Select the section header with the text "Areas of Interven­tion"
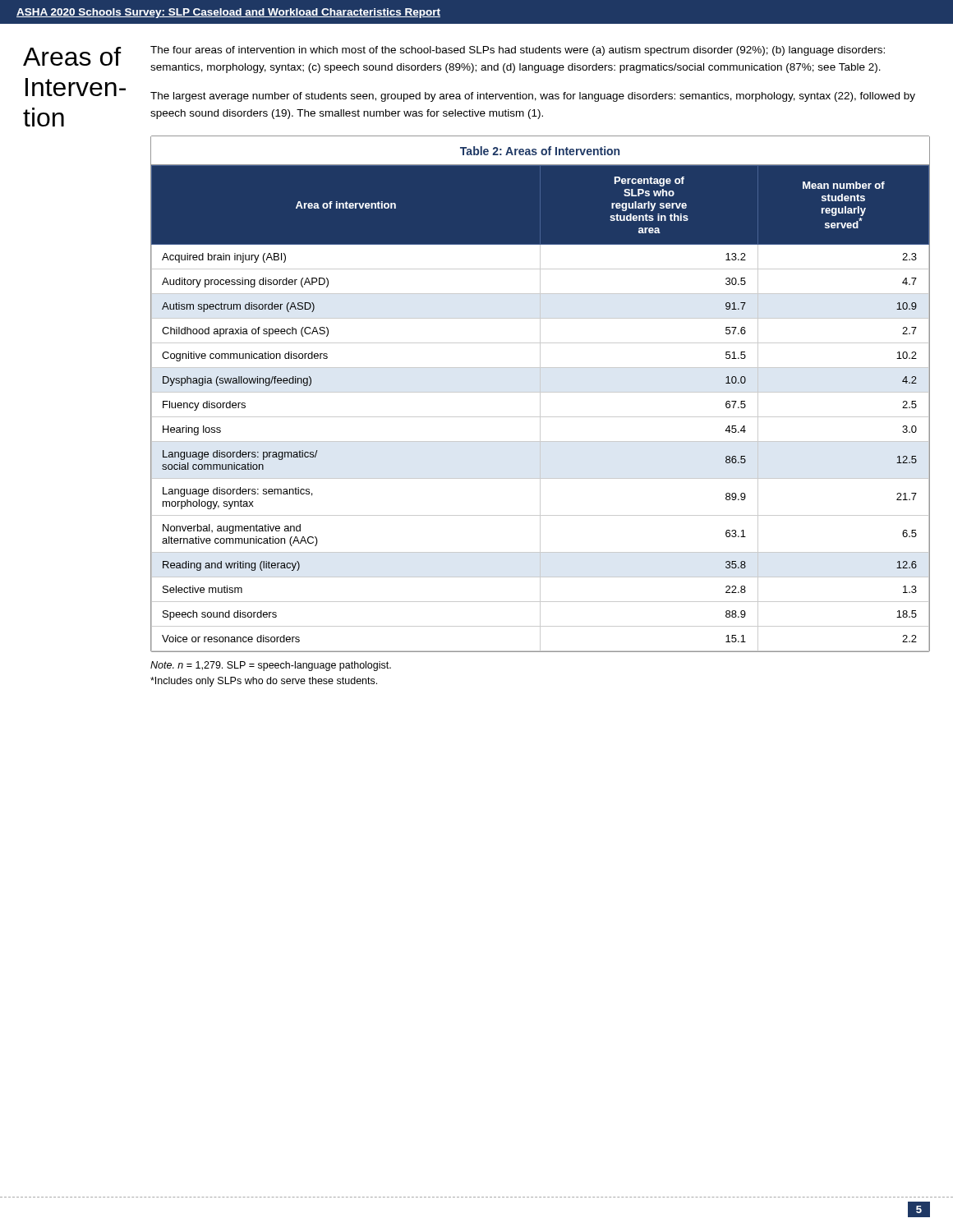 click(x=75, y=87)
